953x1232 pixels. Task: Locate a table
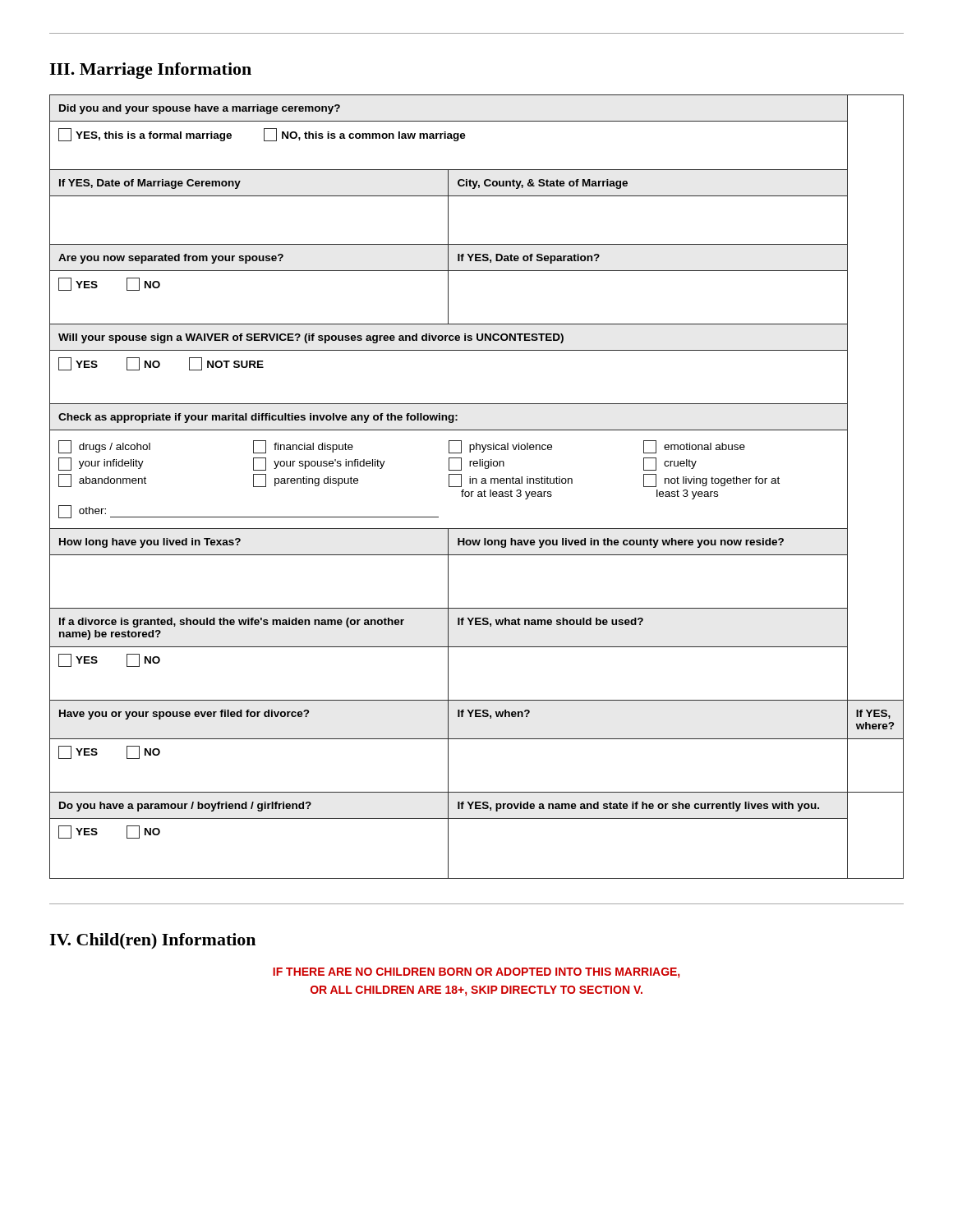[x=476, y=487]
